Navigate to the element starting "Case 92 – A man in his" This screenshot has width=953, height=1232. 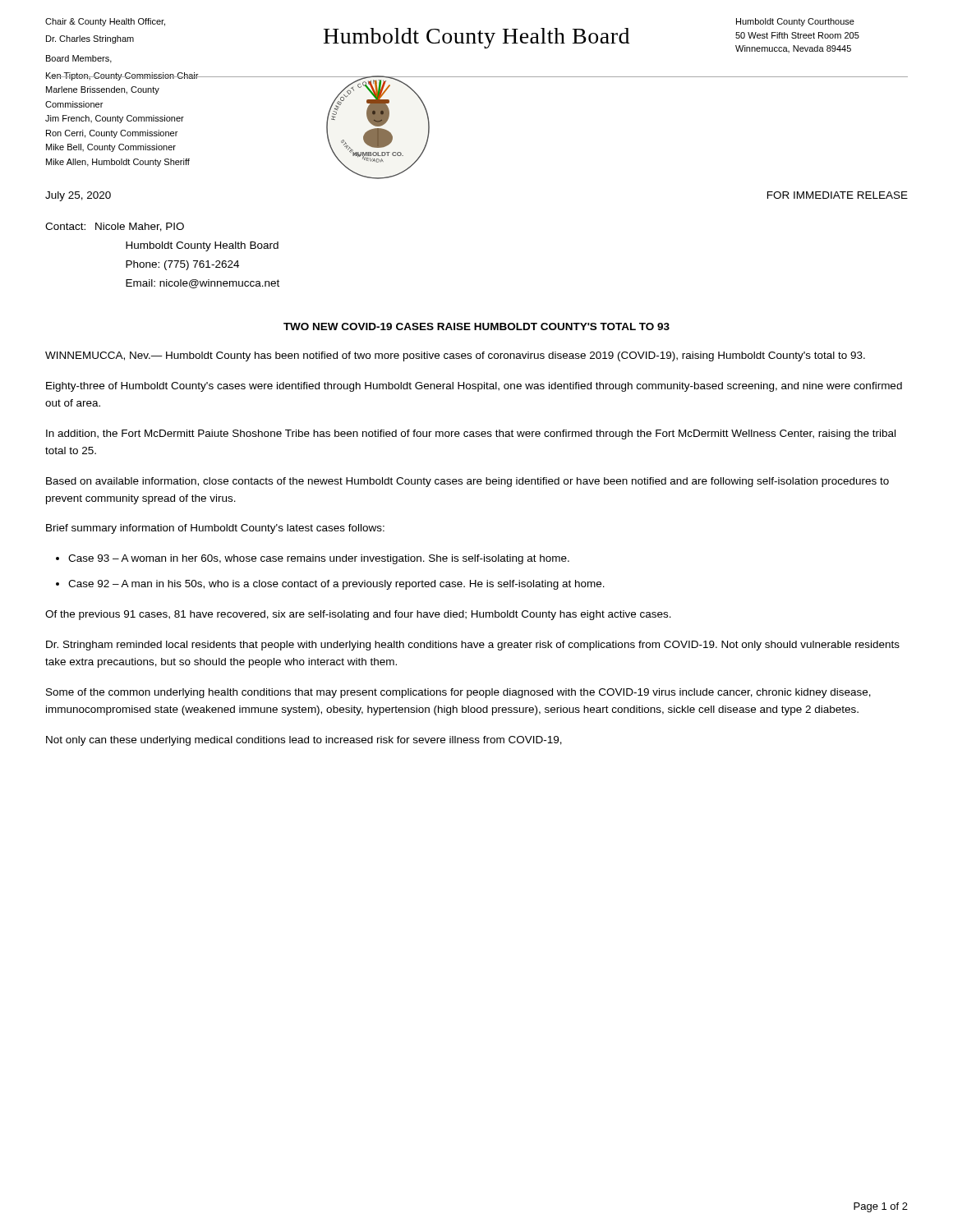pos(337,584)
